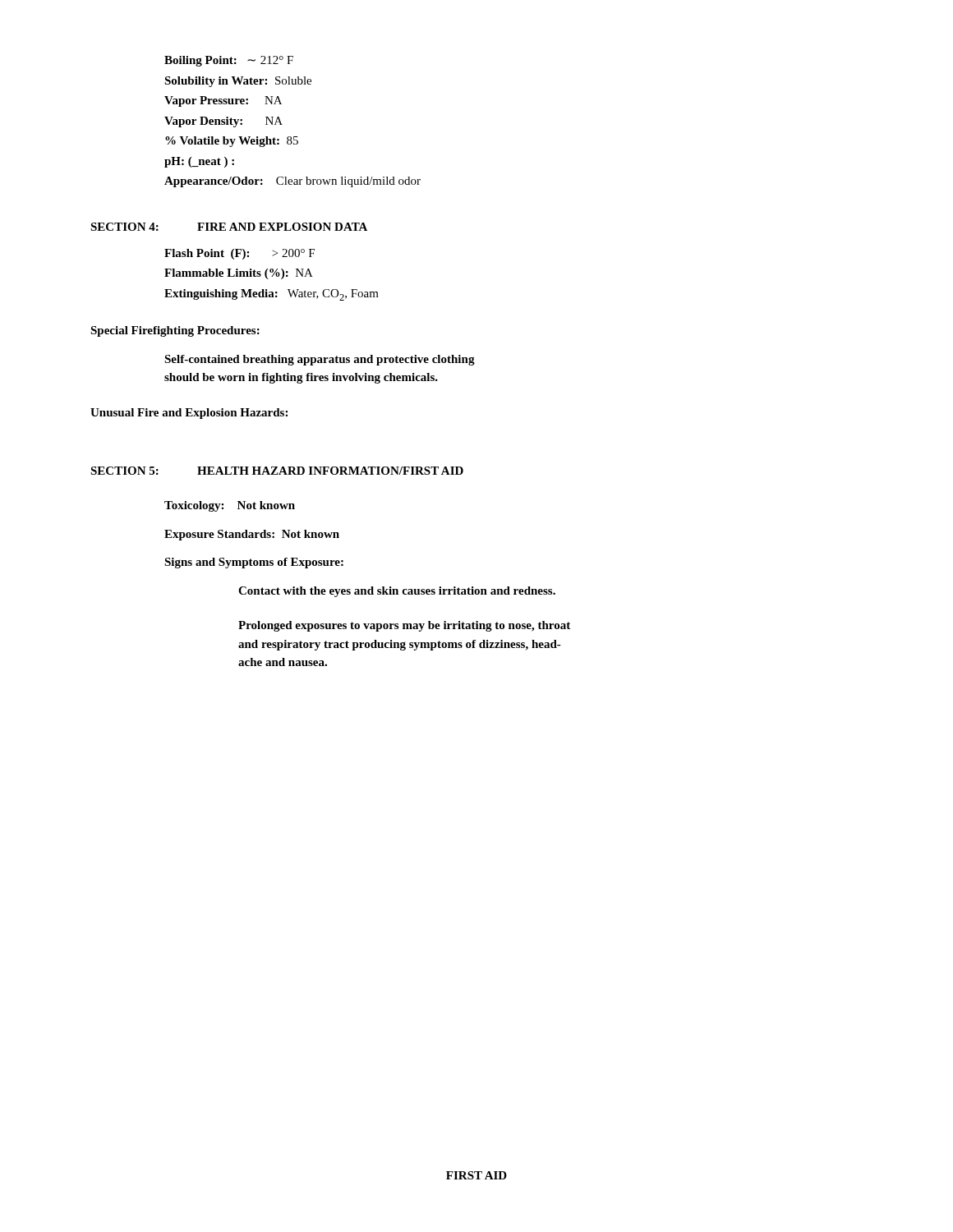The height and width of the screenshot is (1232, 953).
Task: Click on the text with the text "Special Firefighting Procedures:"
Action: point(175,331)
